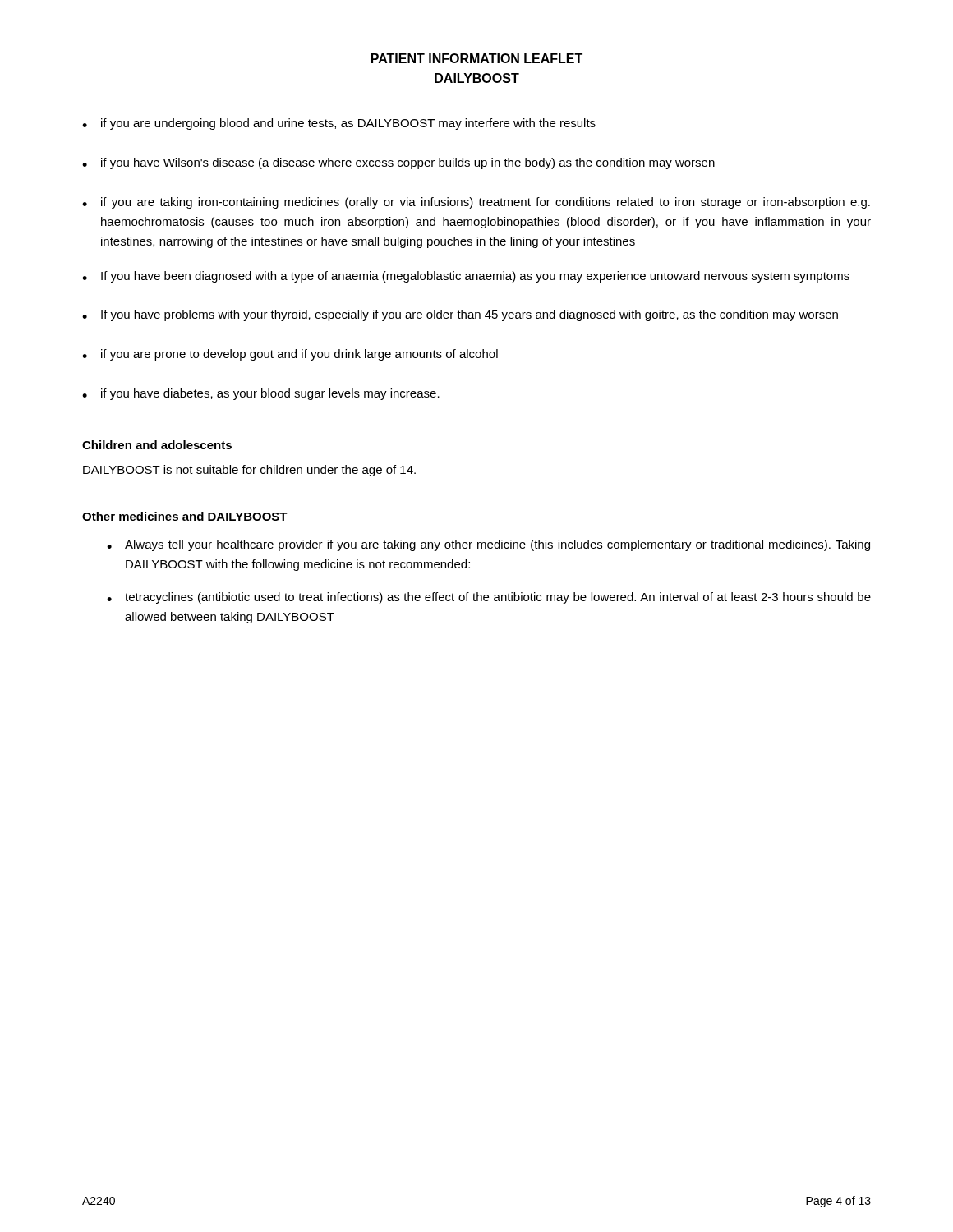This screenshot has height=1232, width=953.
Task: Navigate to the text starting "DAILYBOOST is not suitable for children"
Action: click(249, 469)
